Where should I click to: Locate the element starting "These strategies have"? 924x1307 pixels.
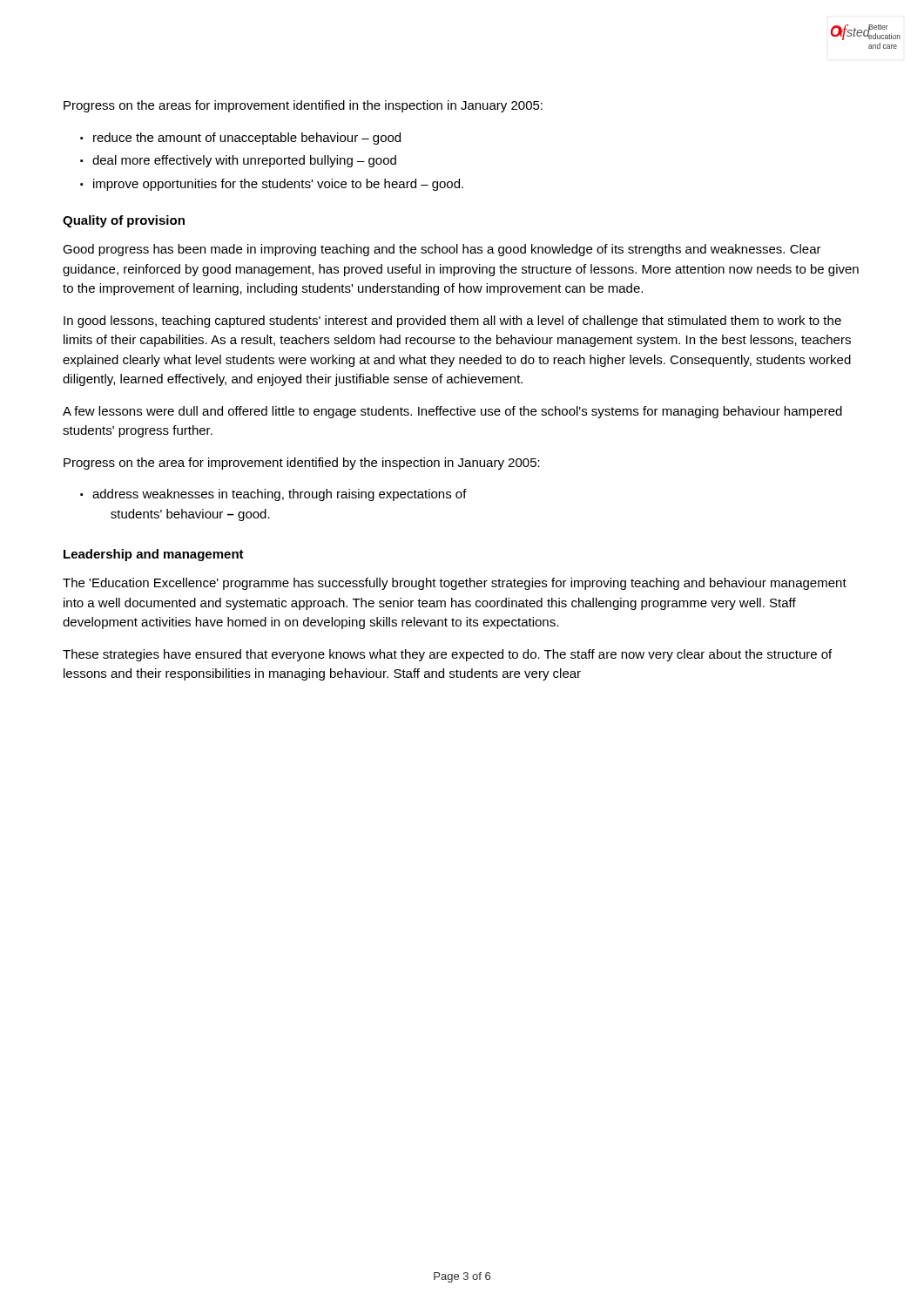(447, 663)
